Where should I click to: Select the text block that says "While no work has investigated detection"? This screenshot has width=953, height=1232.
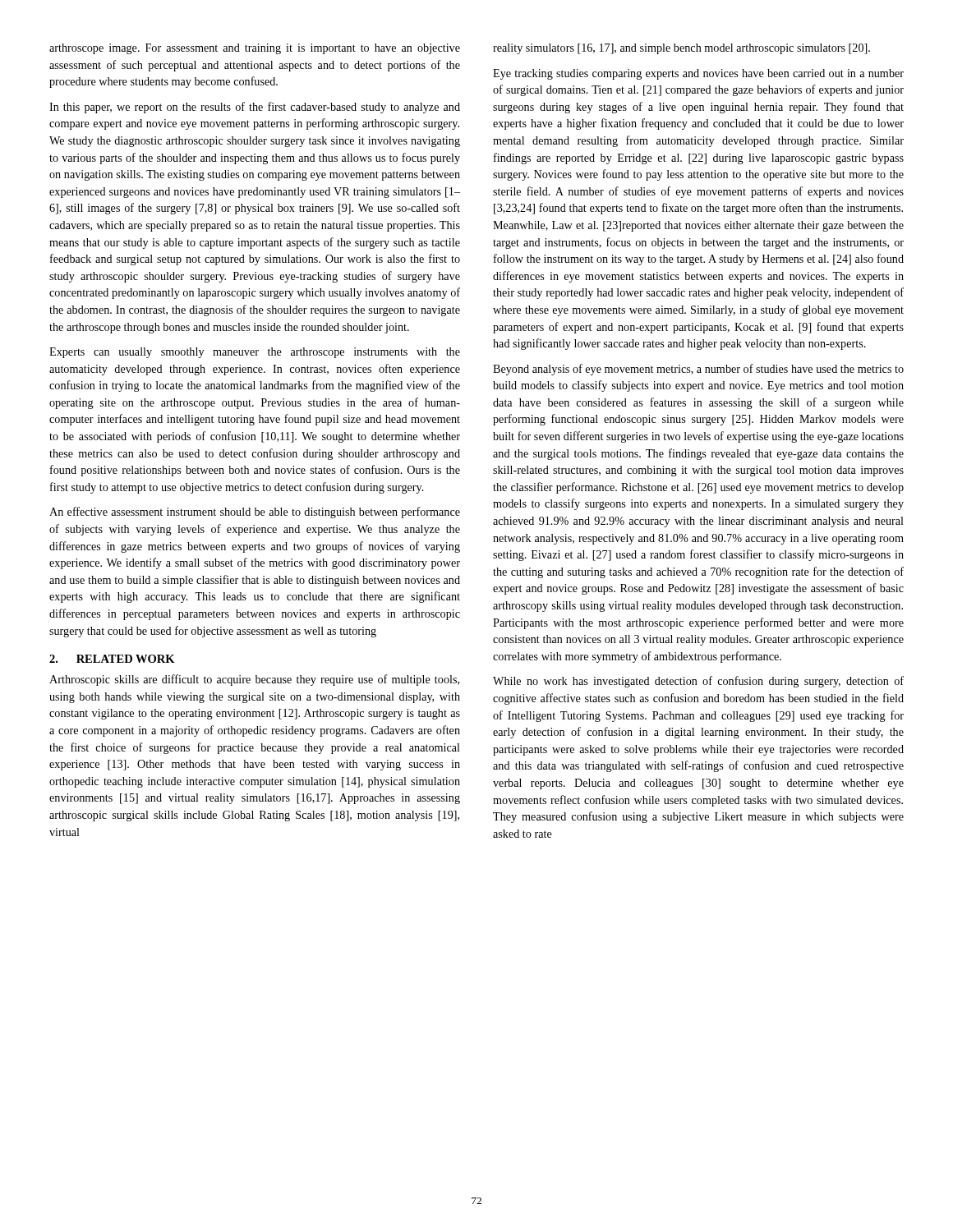point(698,757)
